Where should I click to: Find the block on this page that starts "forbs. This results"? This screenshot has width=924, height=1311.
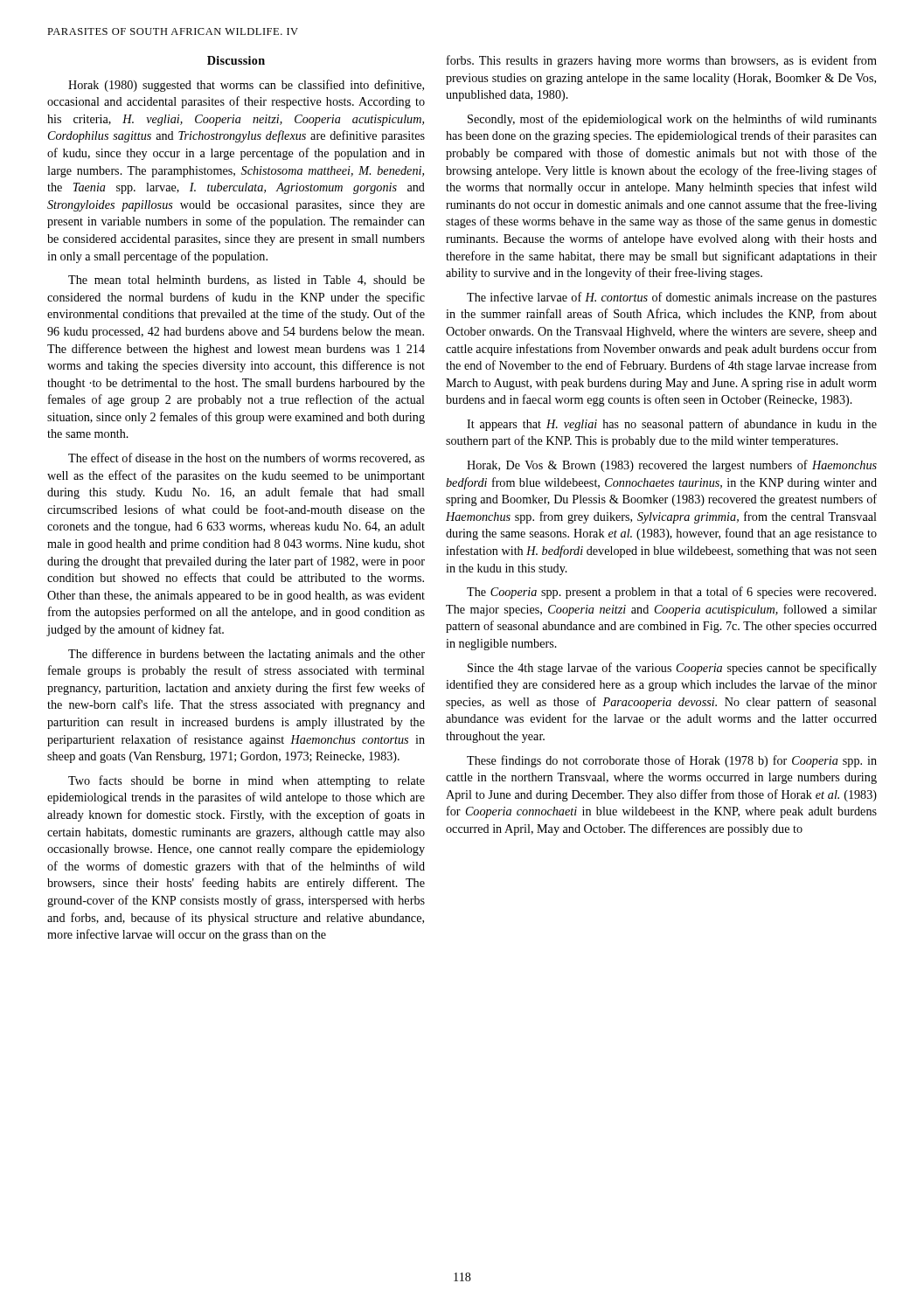click(661, 77)
